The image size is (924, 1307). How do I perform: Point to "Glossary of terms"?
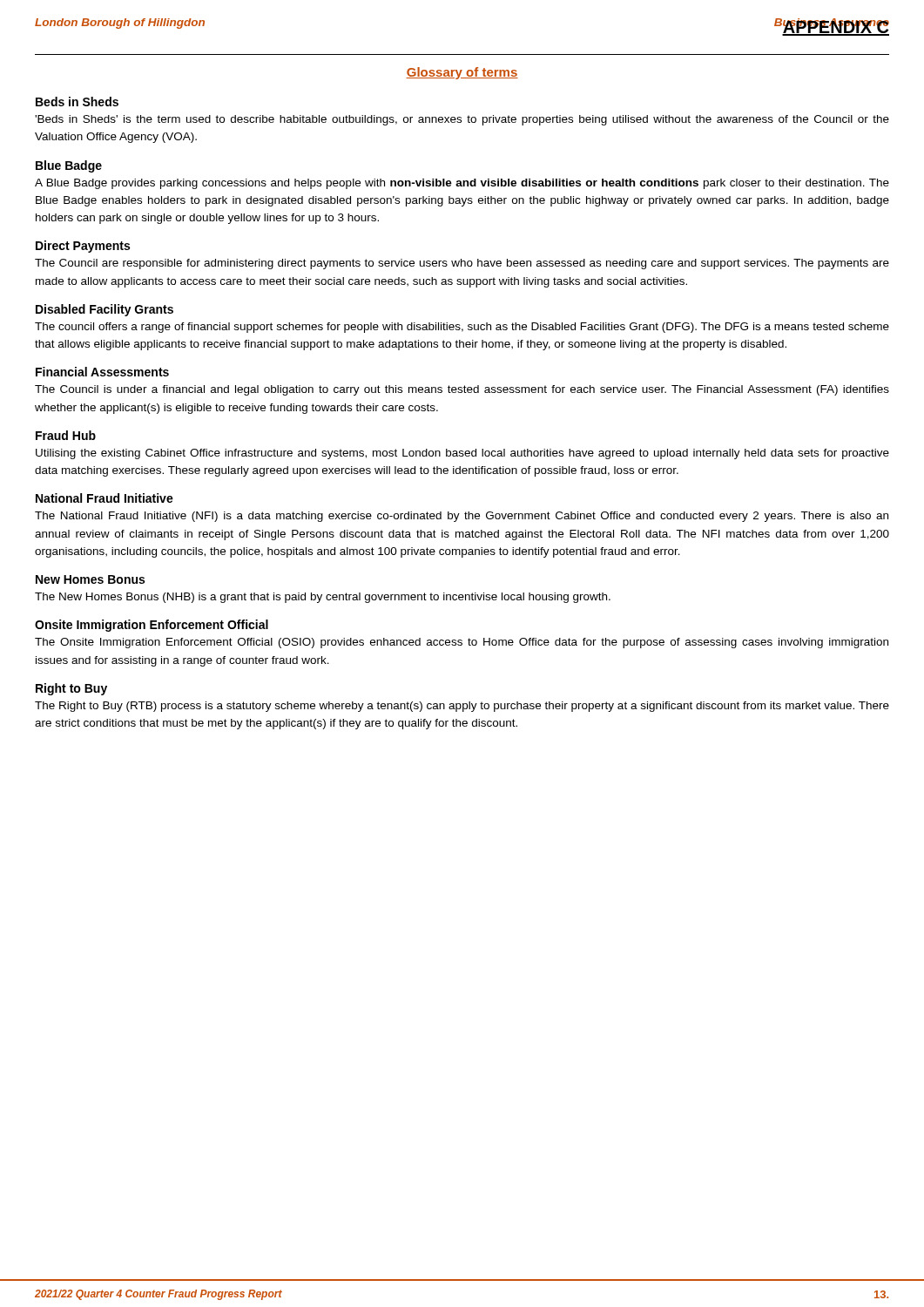(462, 72)
